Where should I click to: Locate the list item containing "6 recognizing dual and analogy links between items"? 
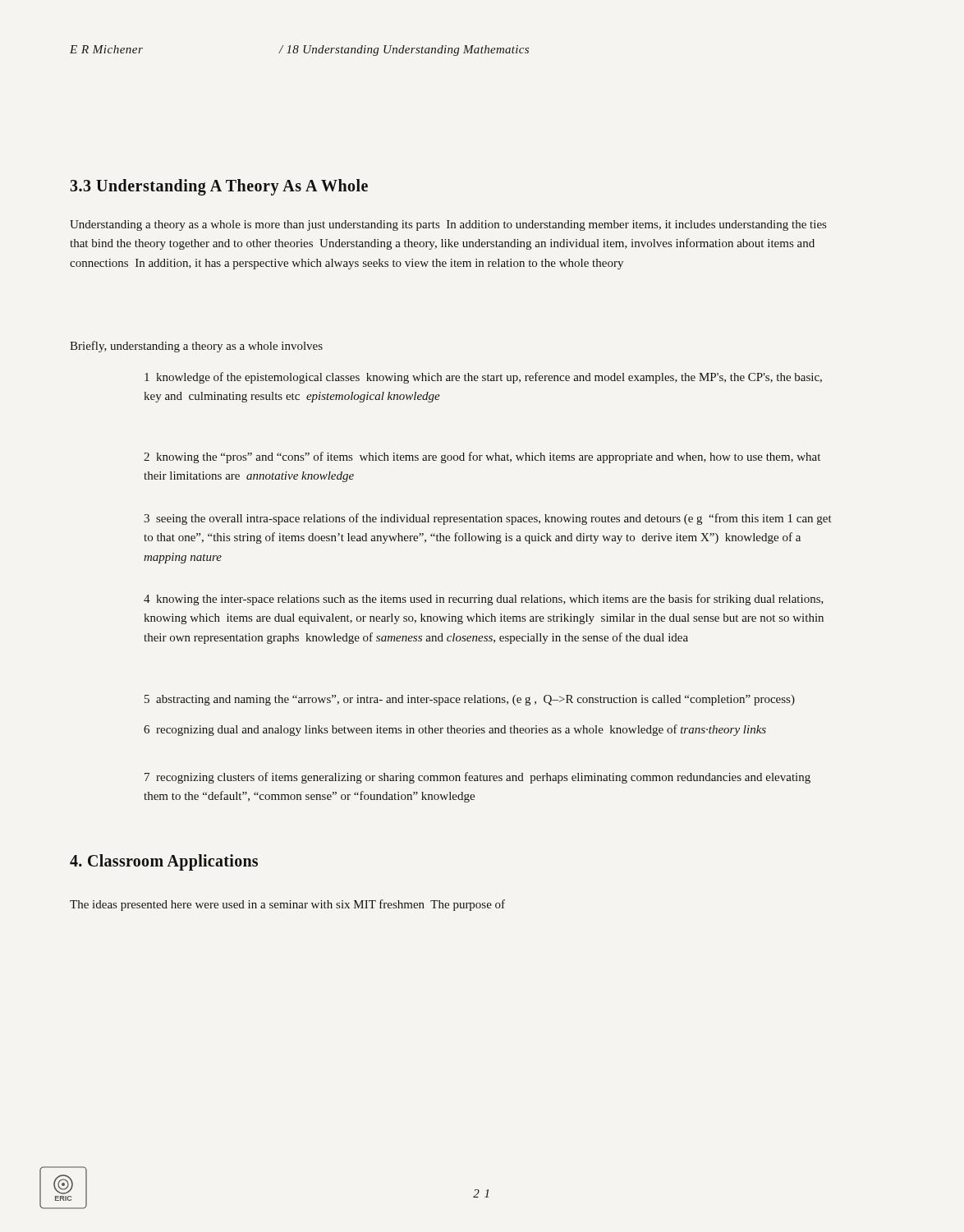point(455,729)
